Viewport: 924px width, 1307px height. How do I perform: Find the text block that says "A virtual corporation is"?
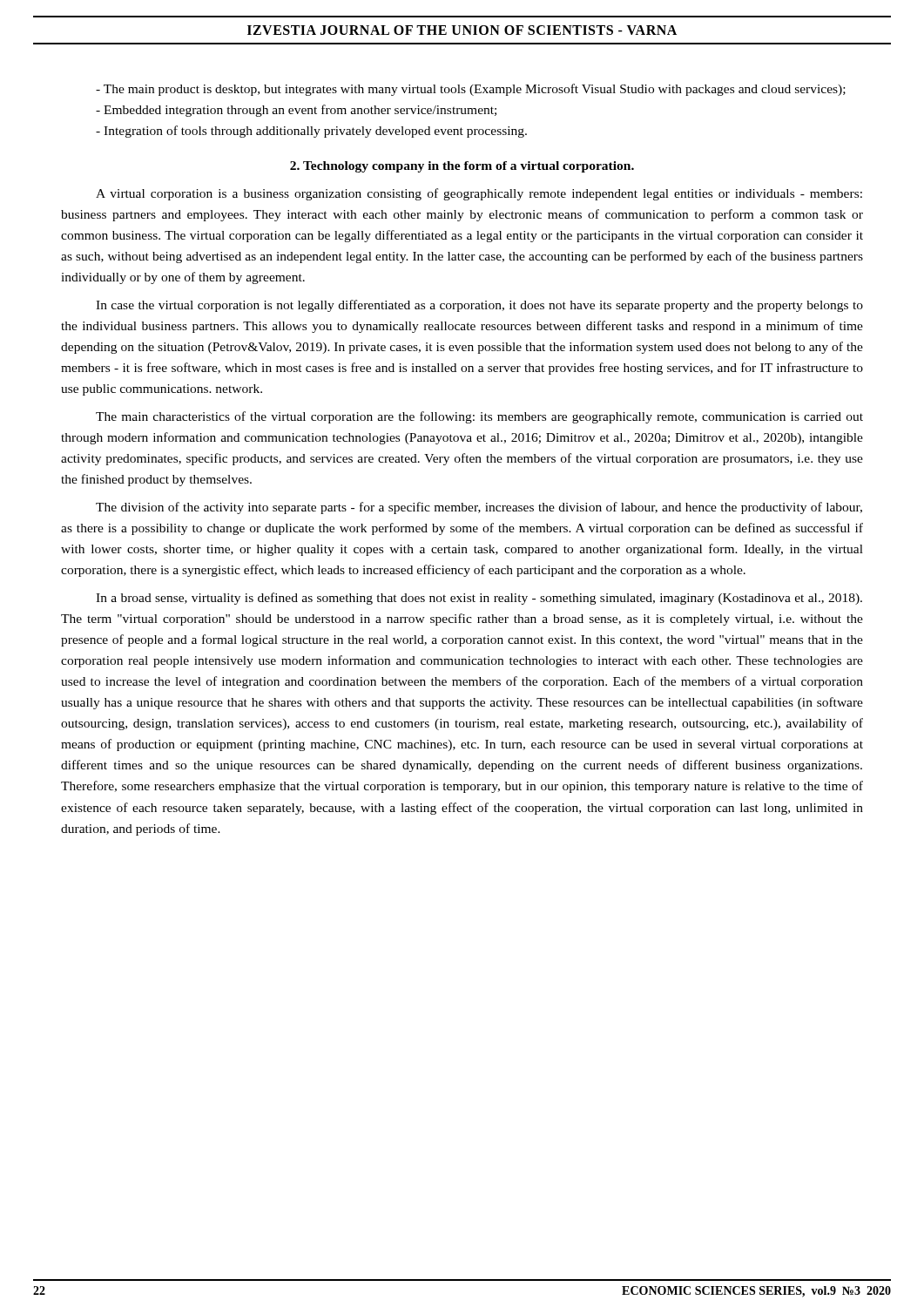click(462, 235)
